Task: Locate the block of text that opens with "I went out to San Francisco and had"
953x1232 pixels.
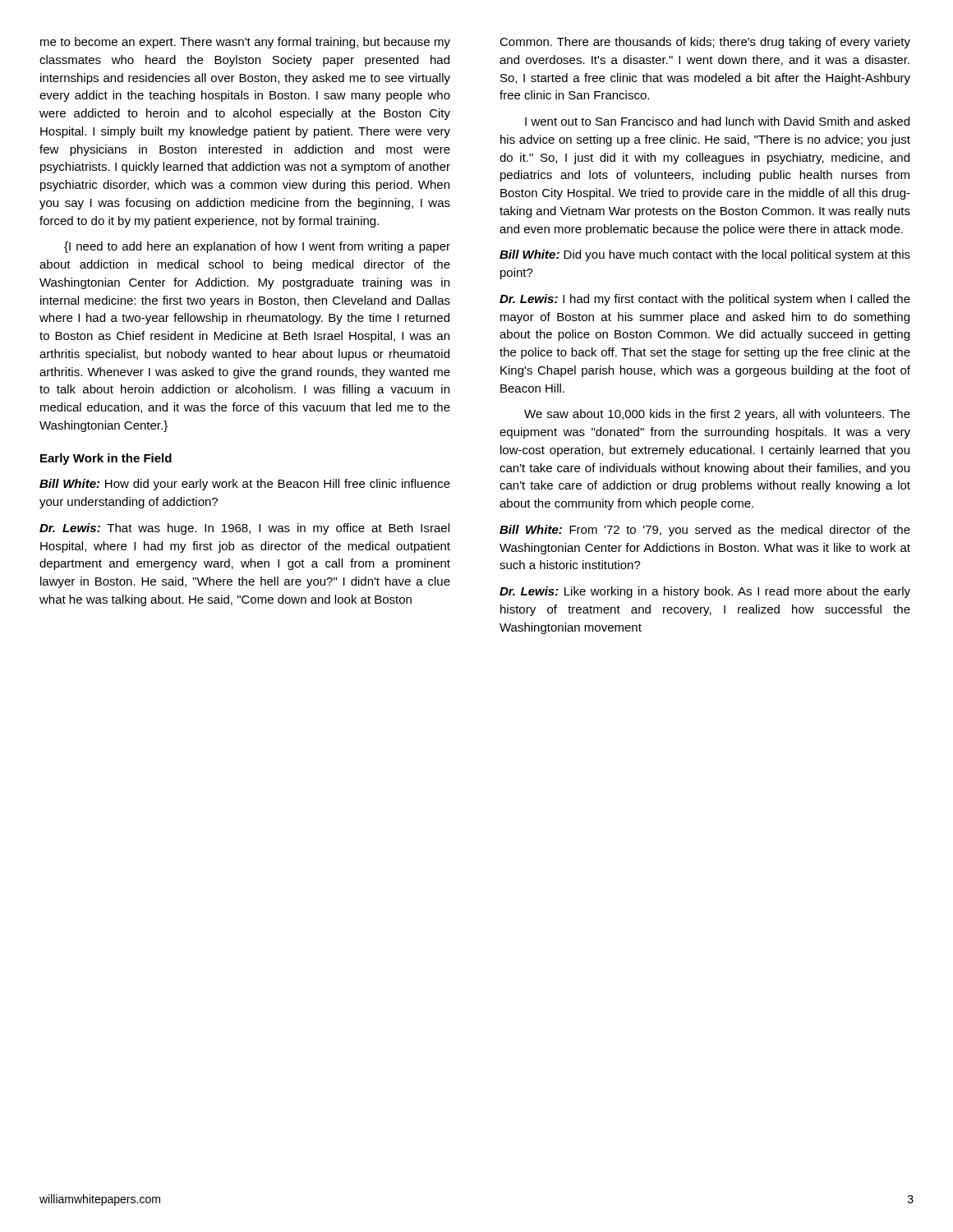Action: point(705,175)
